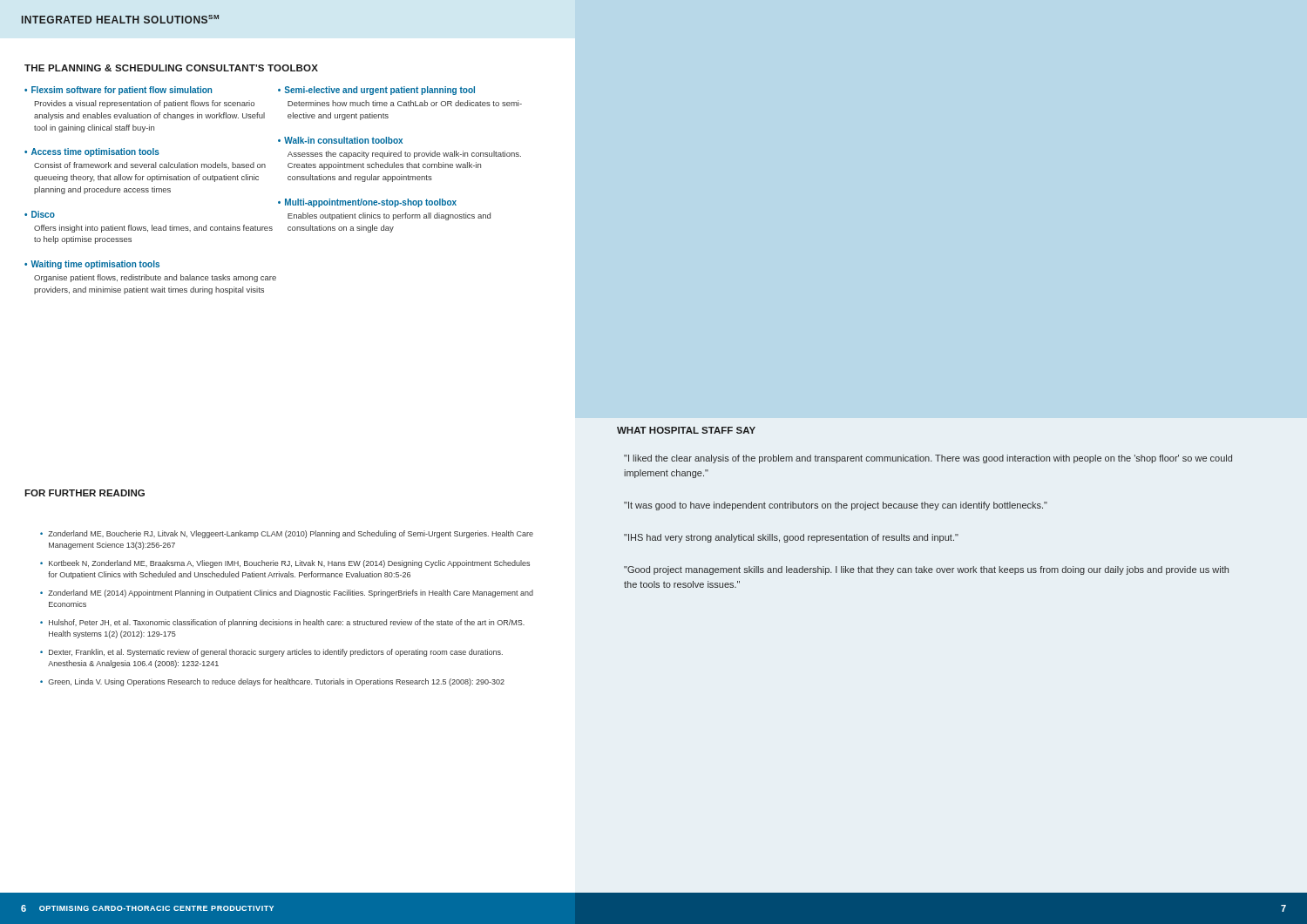Select the block starting "Access time optimisation tools Consist"
This screenshot has height=924, width=1307.
[151, 172]
